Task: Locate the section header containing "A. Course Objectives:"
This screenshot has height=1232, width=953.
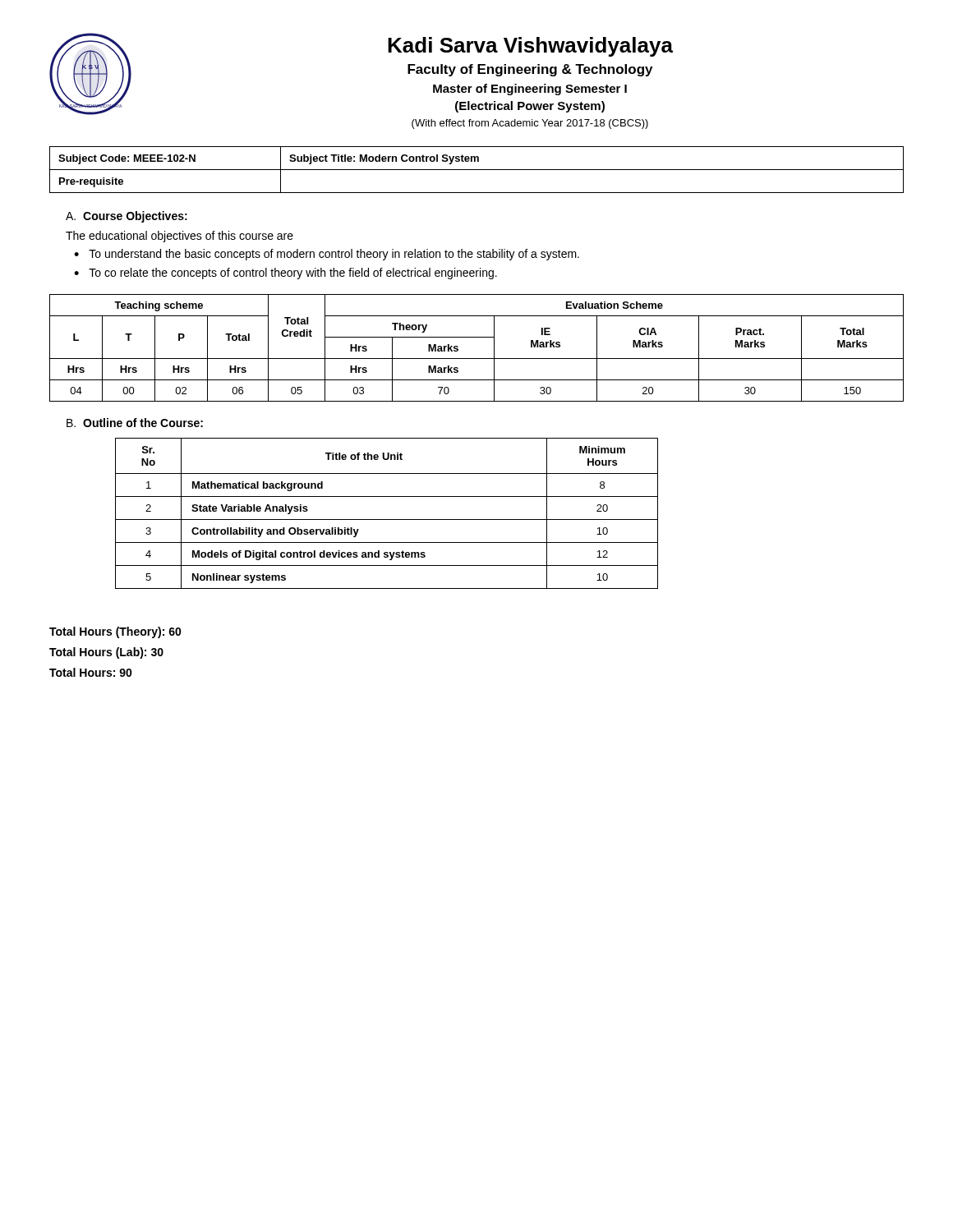Action: (127, 216)
